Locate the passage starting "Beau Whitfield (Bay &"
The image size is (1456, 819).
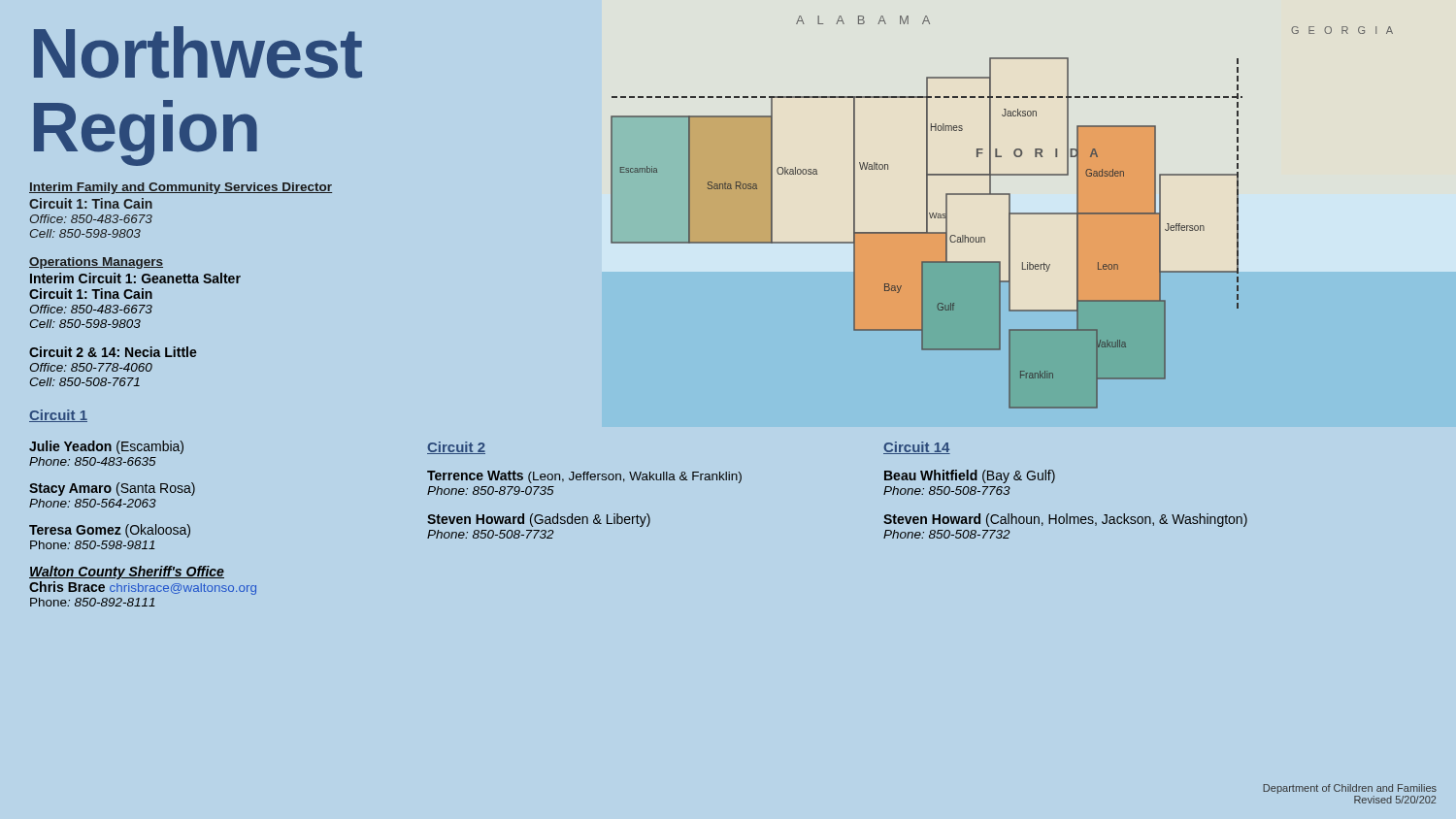click(970, 476)
